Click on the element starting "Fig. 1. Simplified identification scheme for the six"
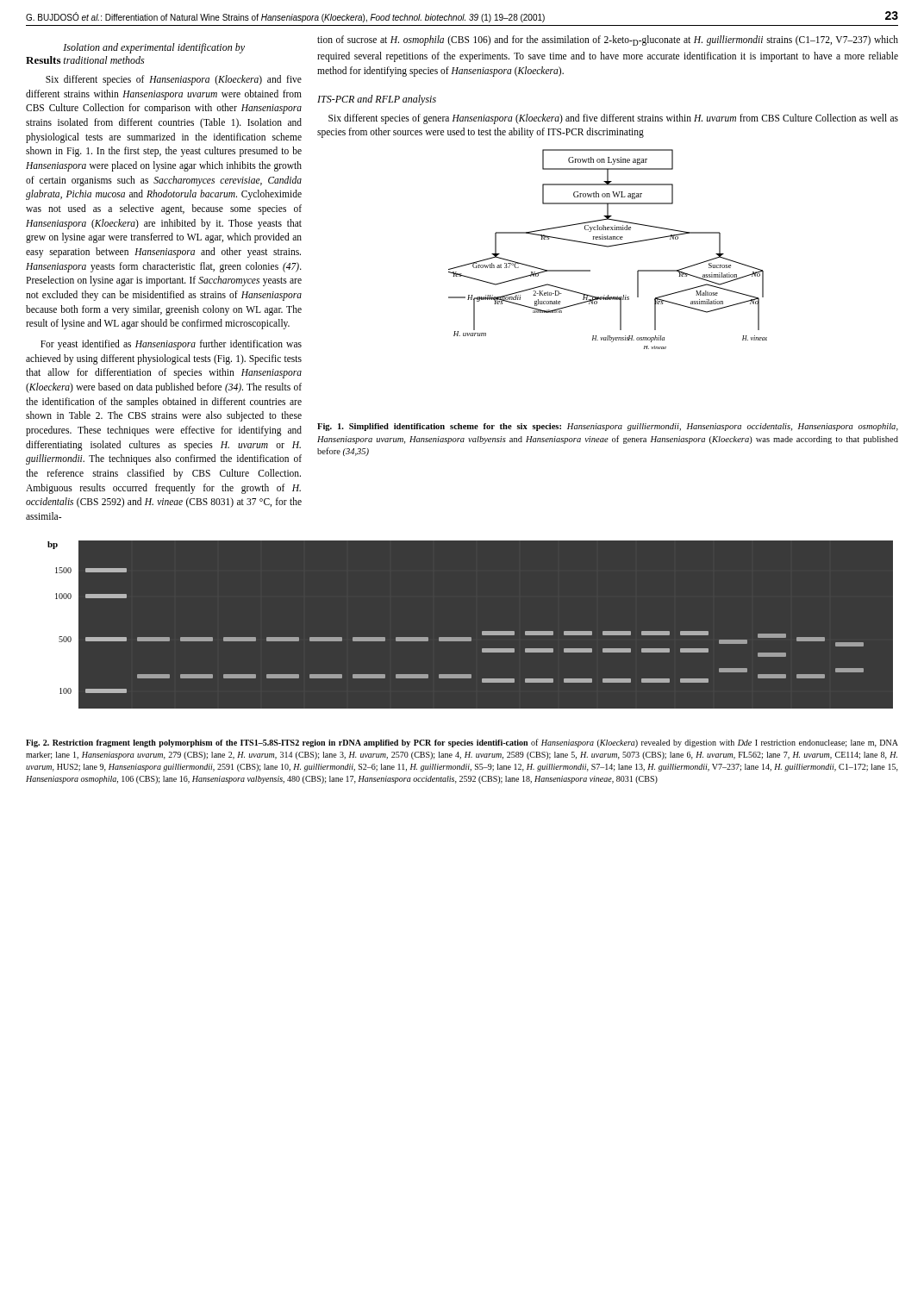This screenshot has width=924, height=1293. [x=608, y=439]
